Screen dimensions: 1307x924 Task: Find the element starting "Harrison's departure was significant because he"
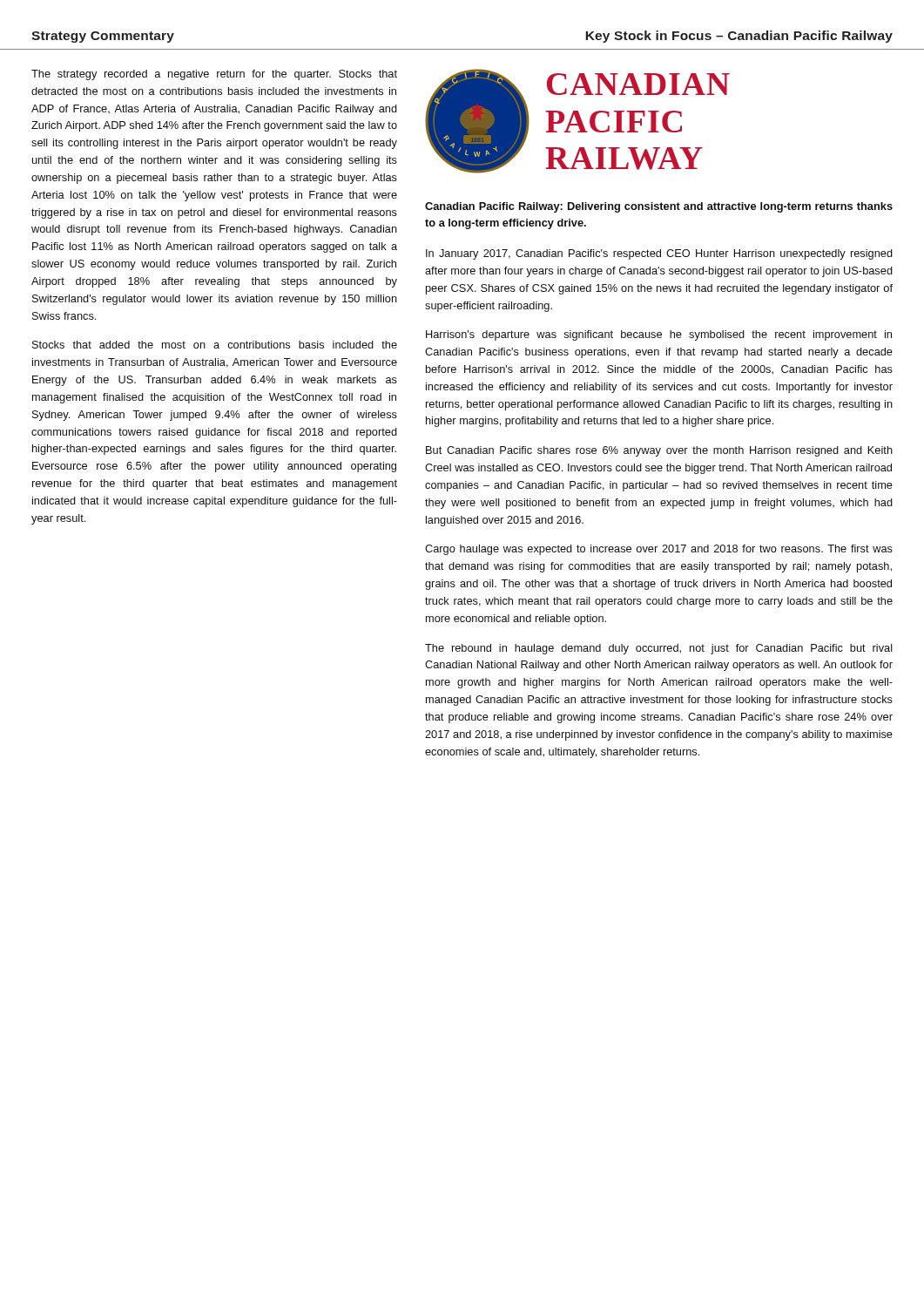pos(659,378)
